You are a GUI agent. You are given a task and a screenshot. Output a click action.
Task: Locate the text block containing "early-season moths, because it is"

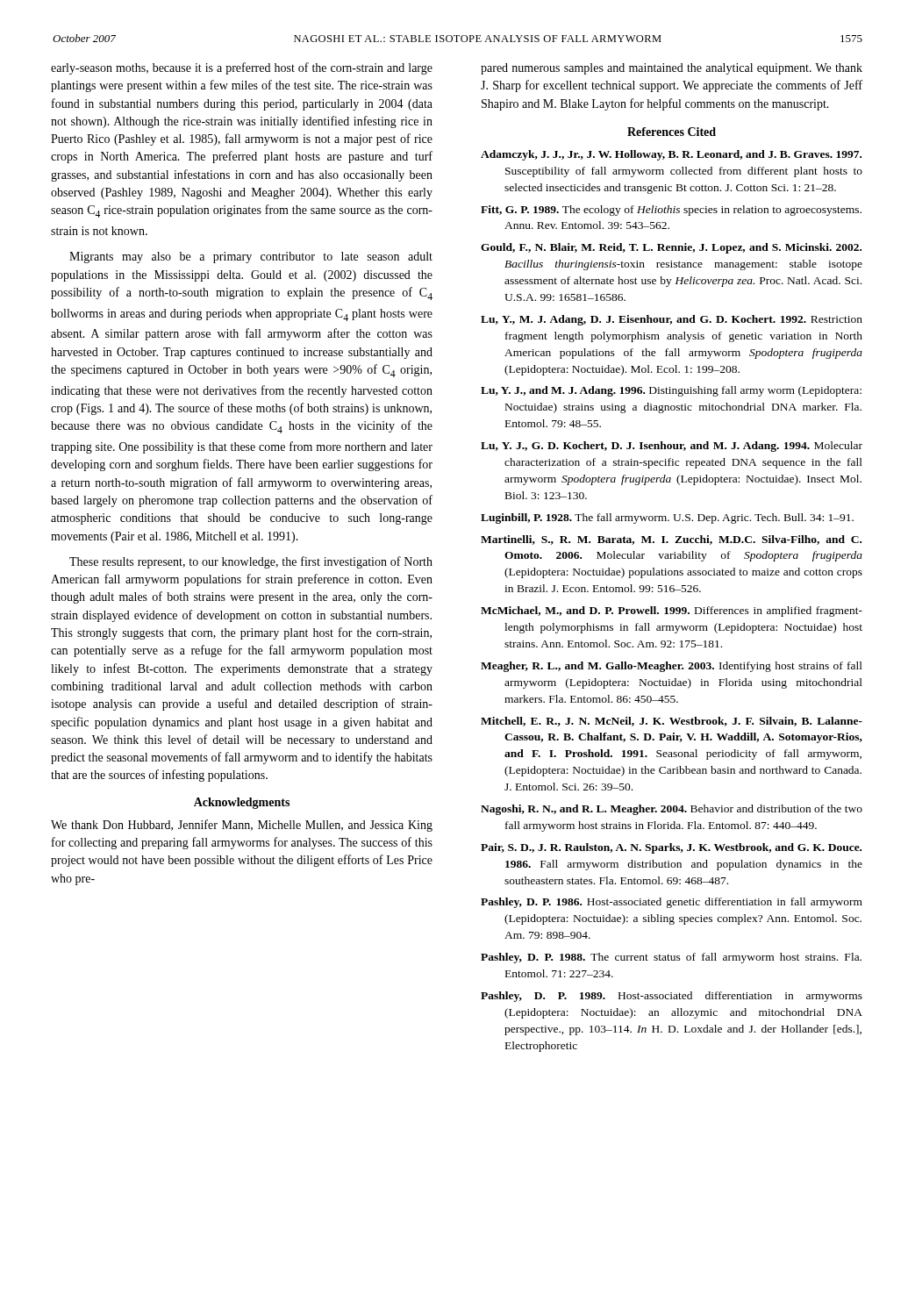[x=242, y=150]
